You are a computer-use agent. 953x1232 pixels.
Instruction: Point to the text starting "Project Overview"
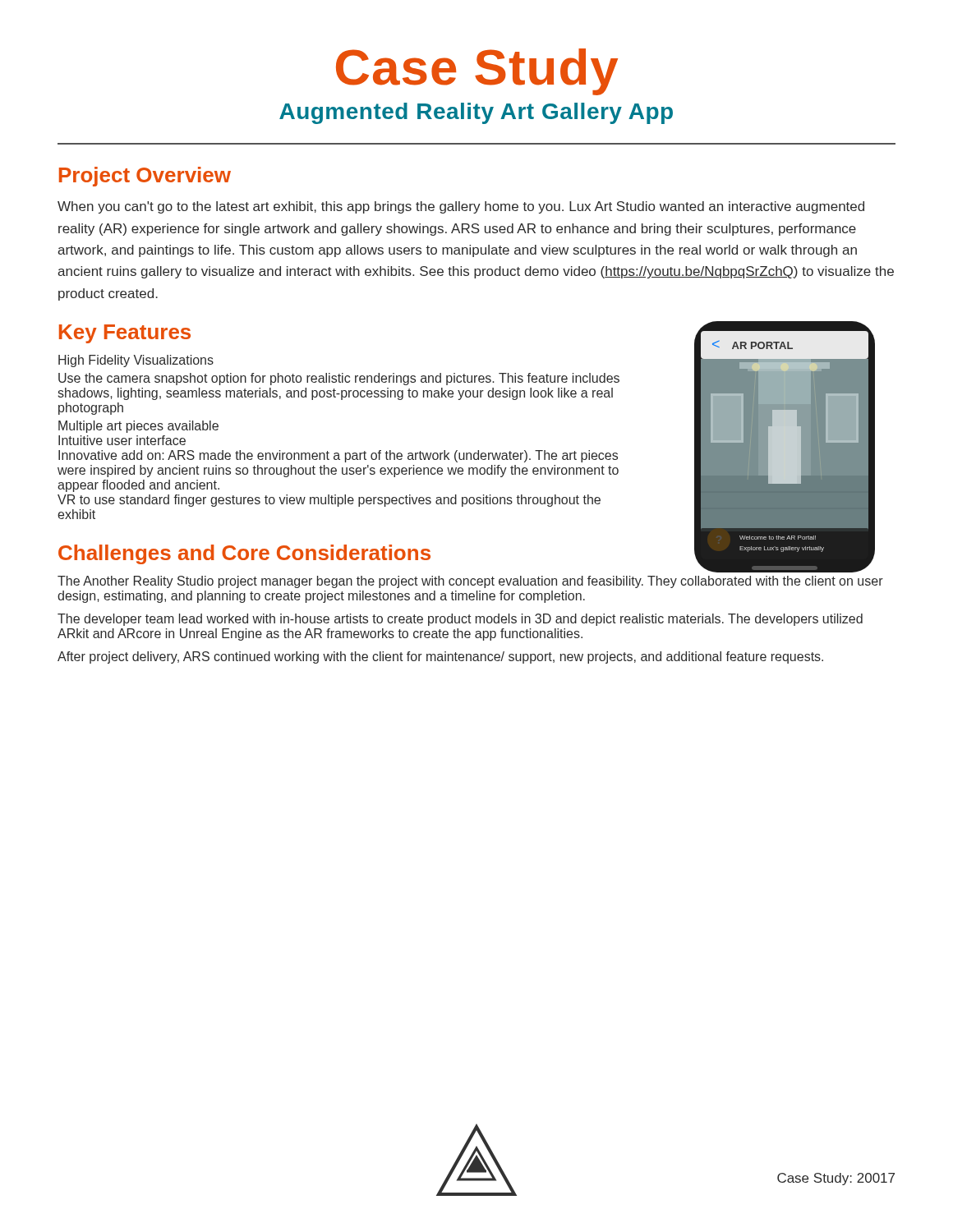[144, 175]
